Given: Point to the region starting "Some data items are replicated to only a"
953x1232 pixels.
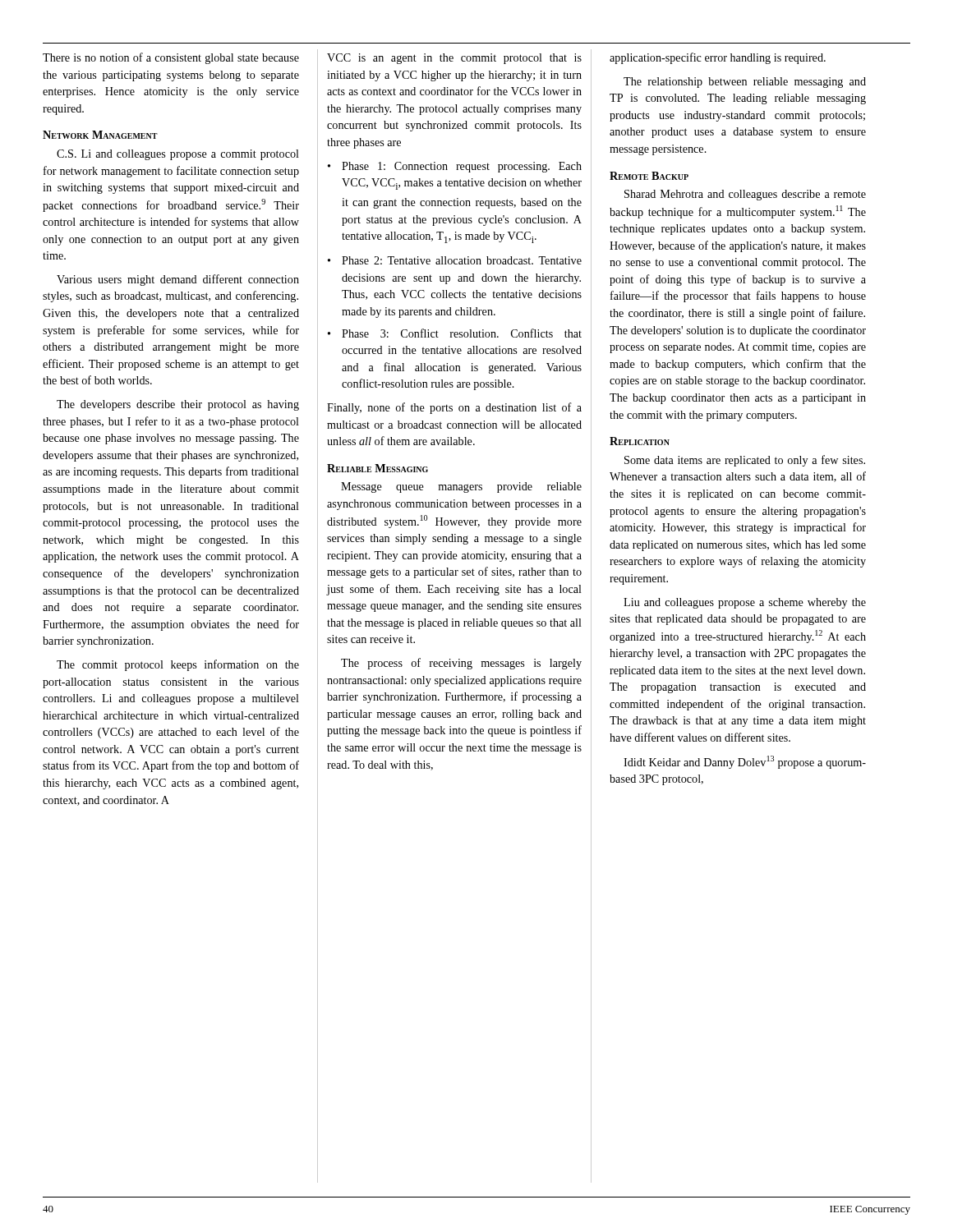Looking at the screenshot, I should click(x=738, y=519).
